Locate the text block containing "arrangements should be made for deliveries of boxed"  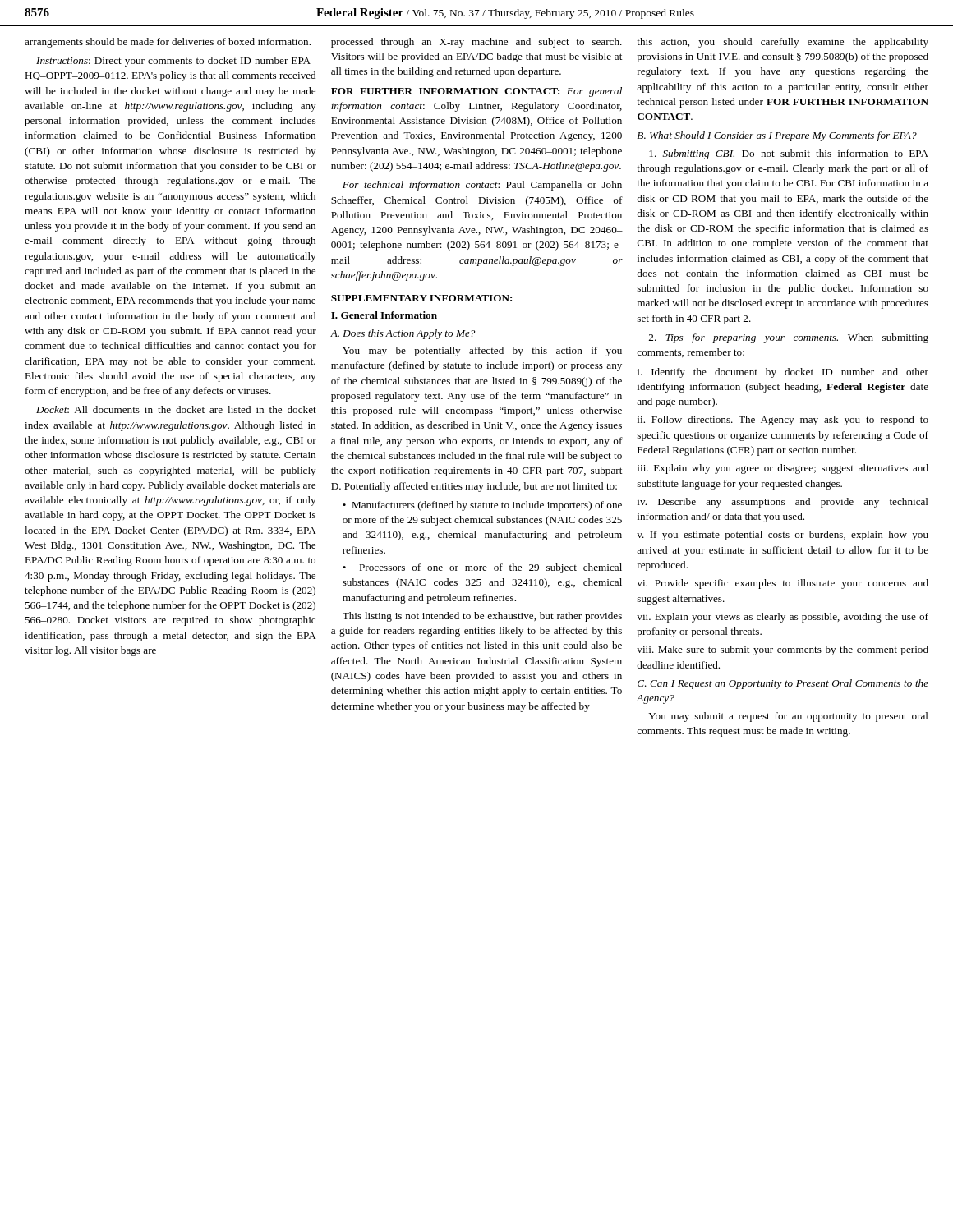tap(170, 346)
